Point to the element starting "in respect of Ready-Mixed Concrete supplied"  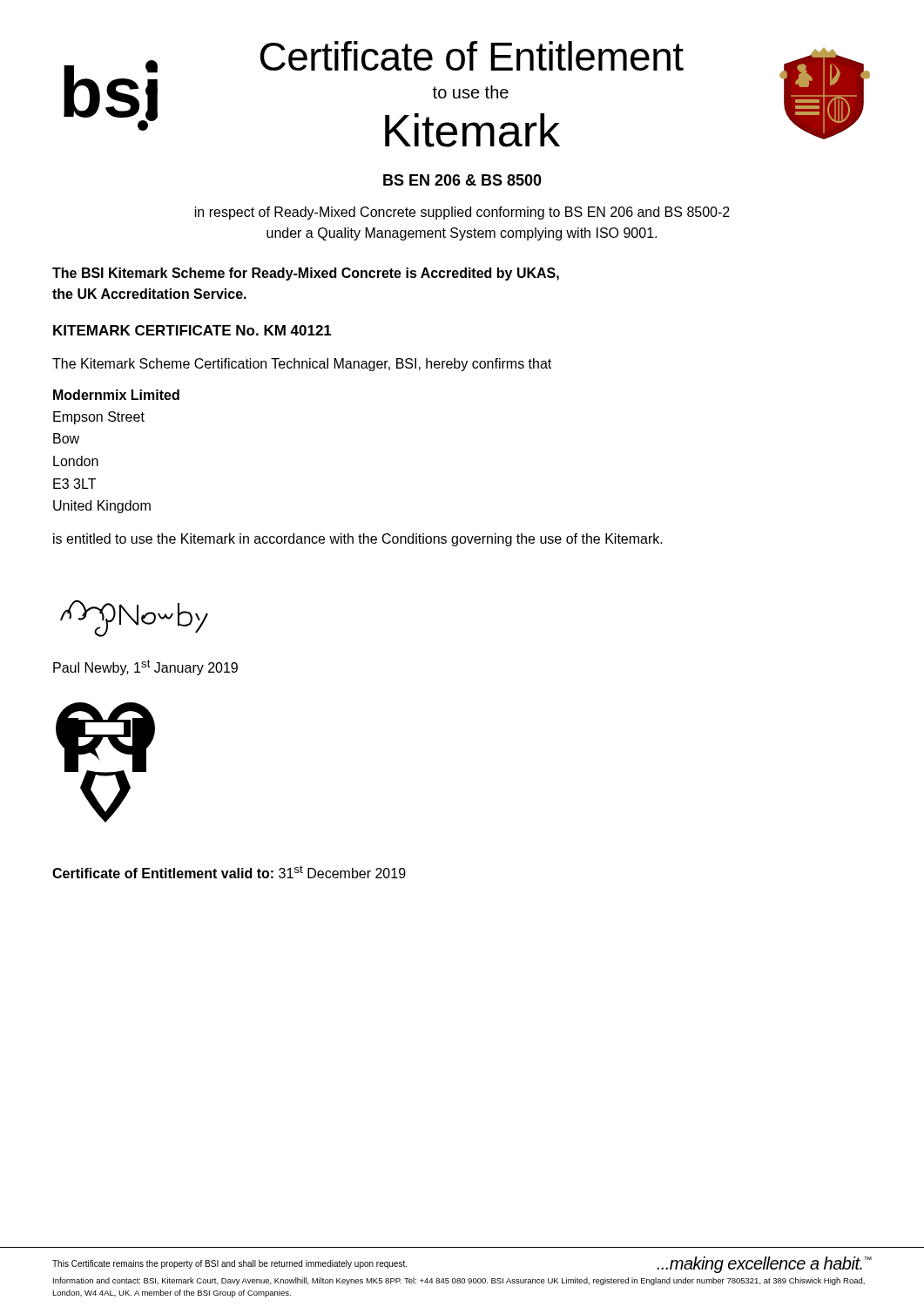[462, 222]
